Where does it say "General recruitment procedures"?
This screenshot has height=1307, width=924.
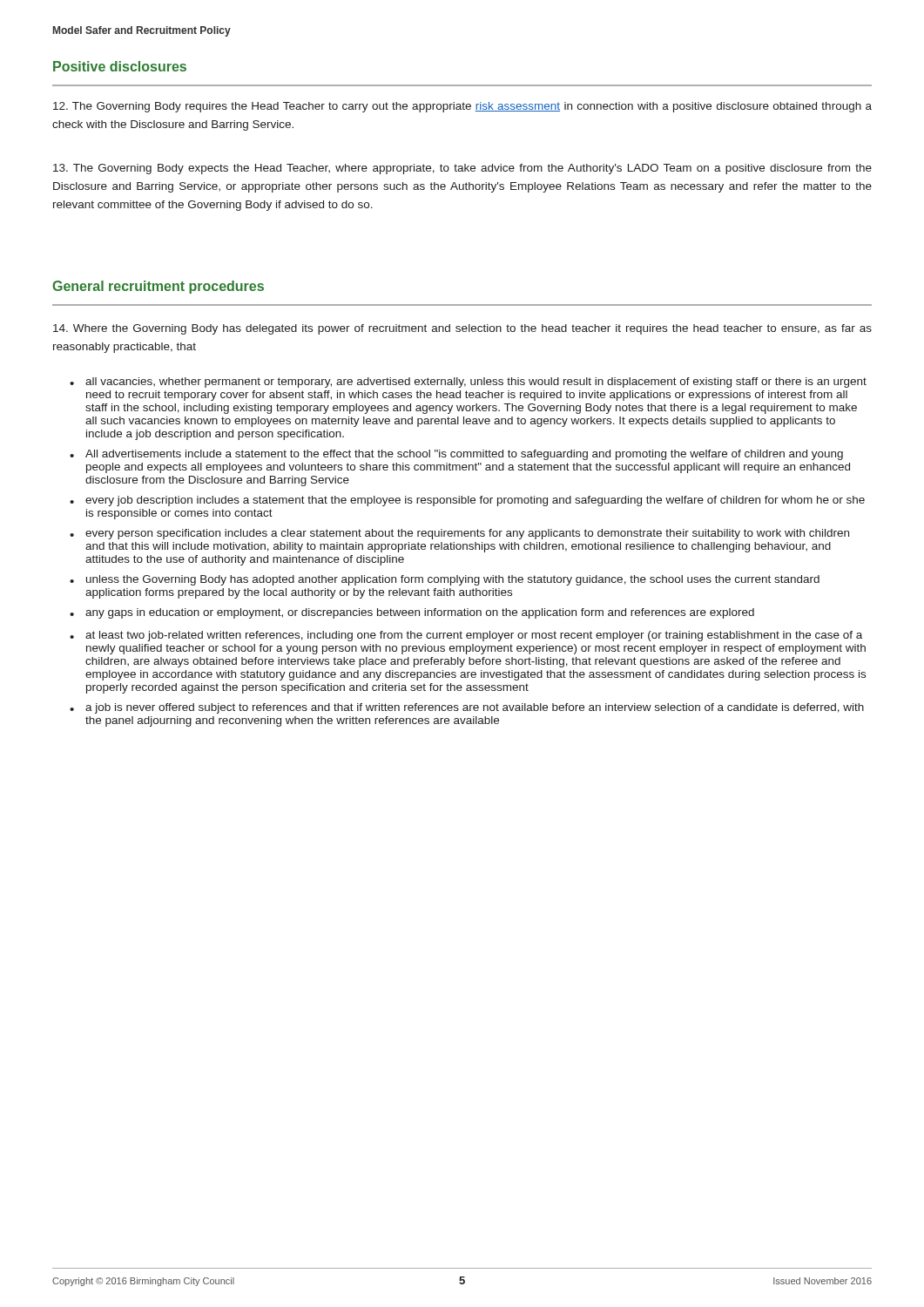click(158, 286)
